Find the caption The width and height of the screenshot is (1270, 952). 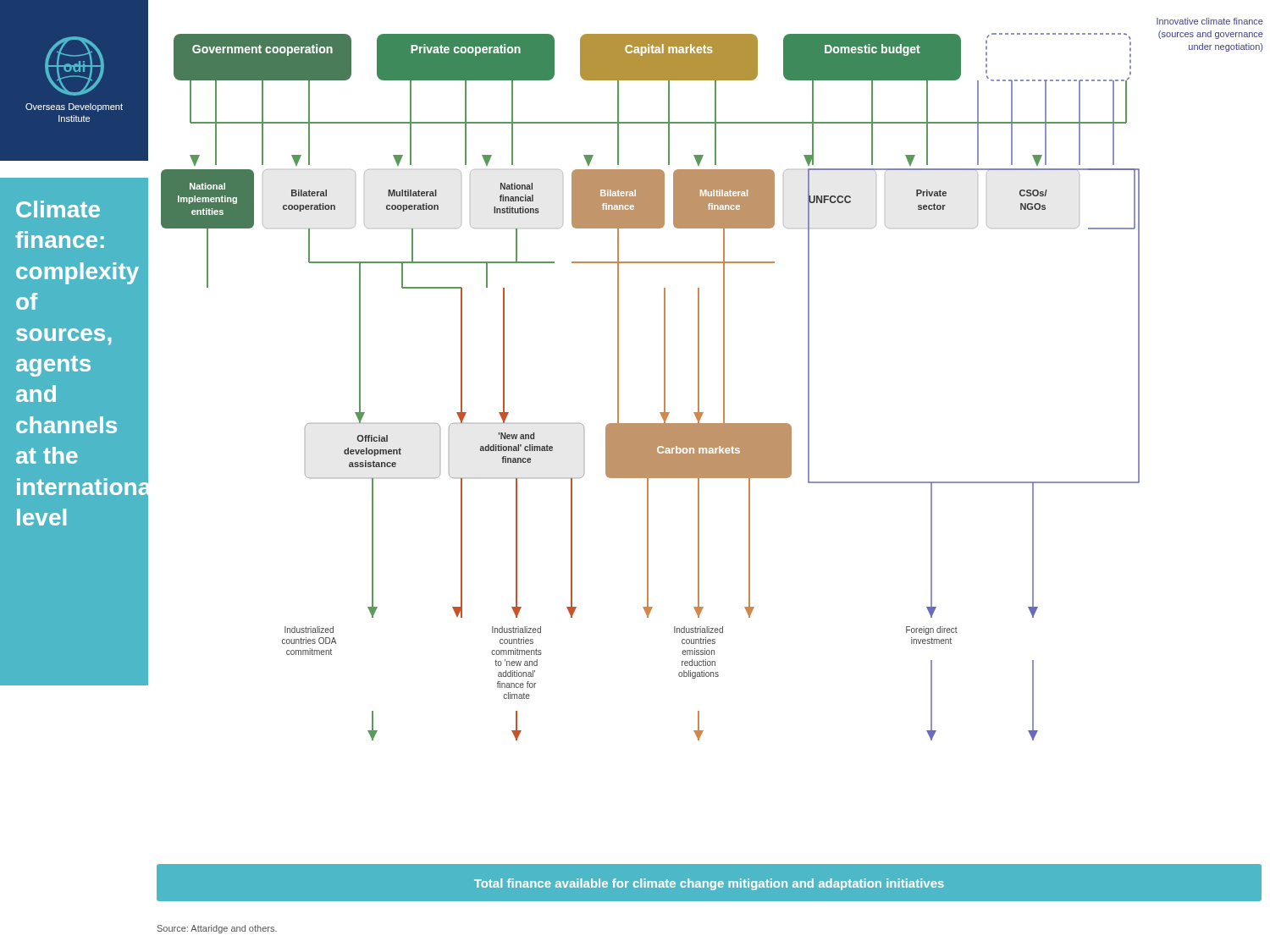tap(709, 883)
